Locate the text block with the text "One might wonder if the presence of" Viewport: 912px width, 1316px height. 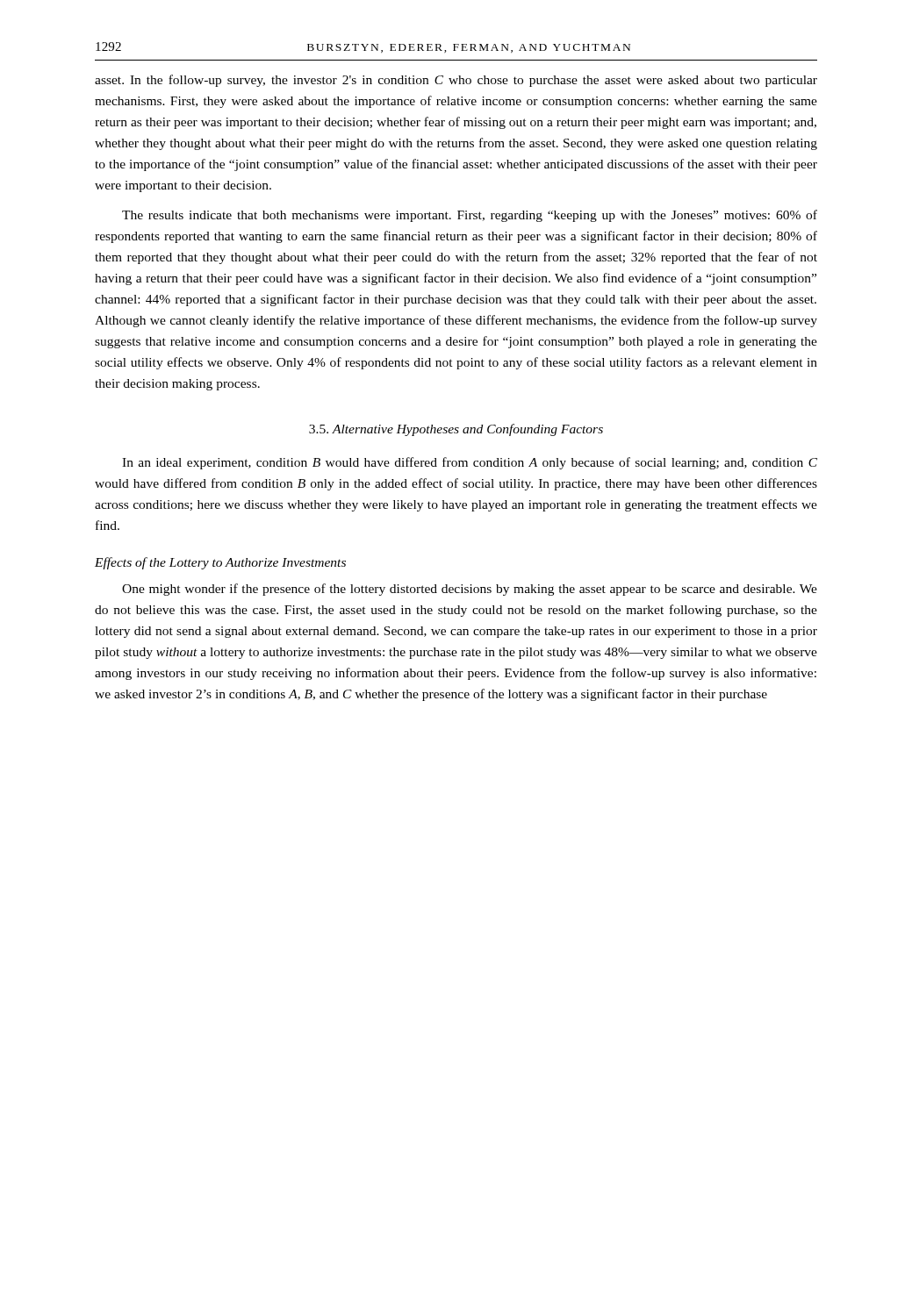click(x=456, y=642)
